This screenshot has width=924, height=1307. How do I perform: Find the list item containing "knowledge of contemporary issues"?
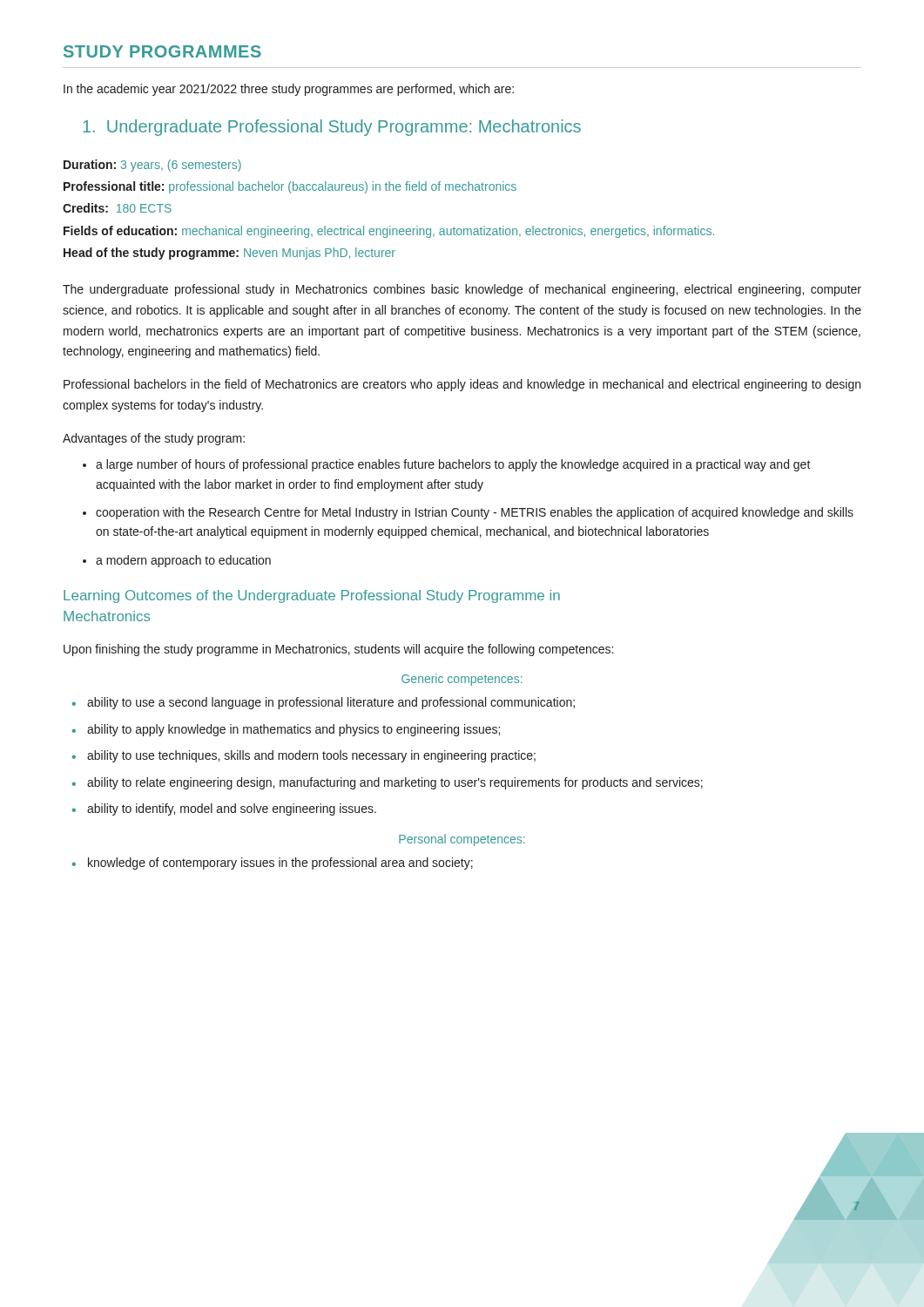tap(280, 863)
